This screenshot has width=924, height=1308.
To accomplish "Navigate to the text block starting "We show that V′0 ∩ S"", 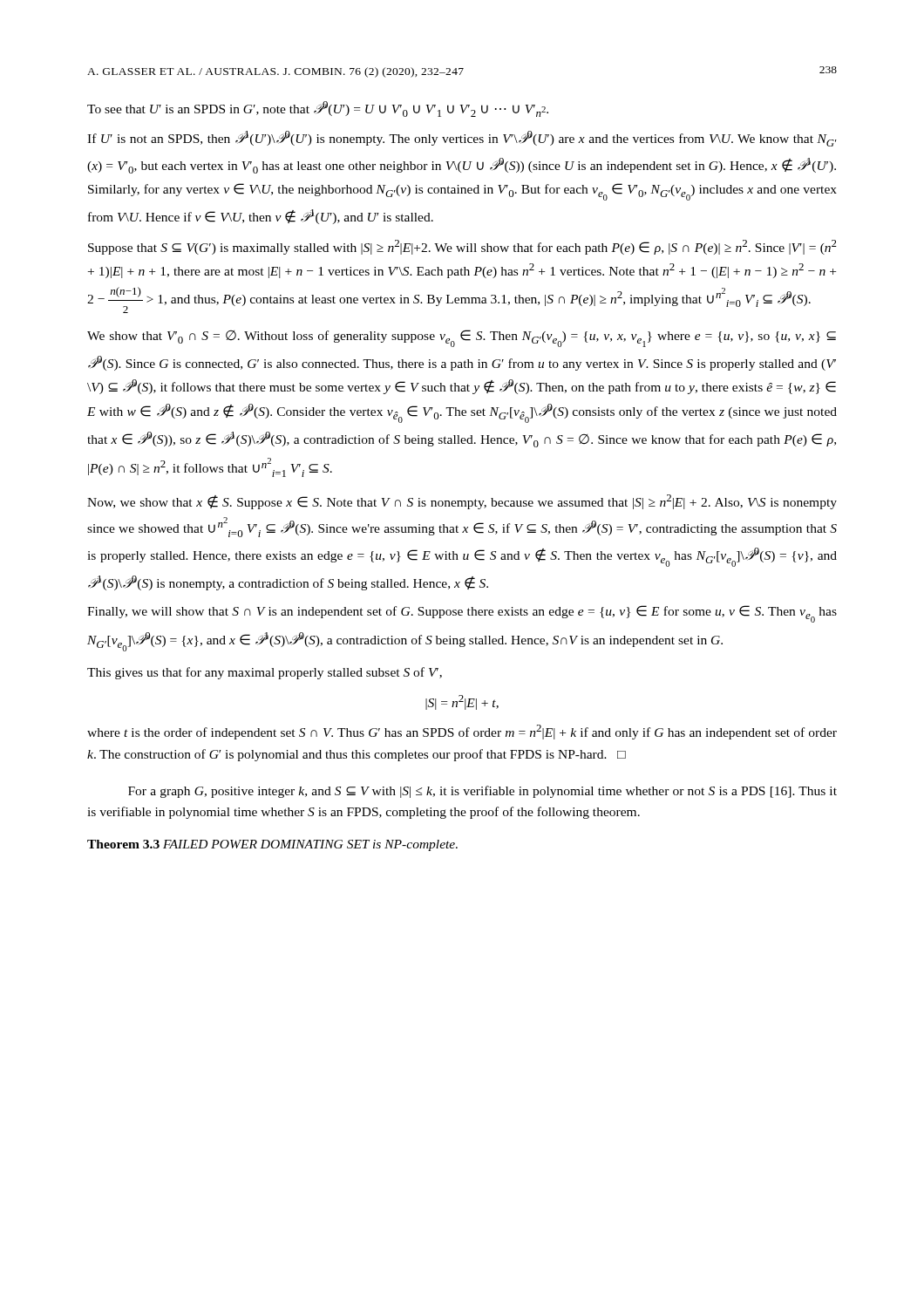I will click(x=462, y=404).
